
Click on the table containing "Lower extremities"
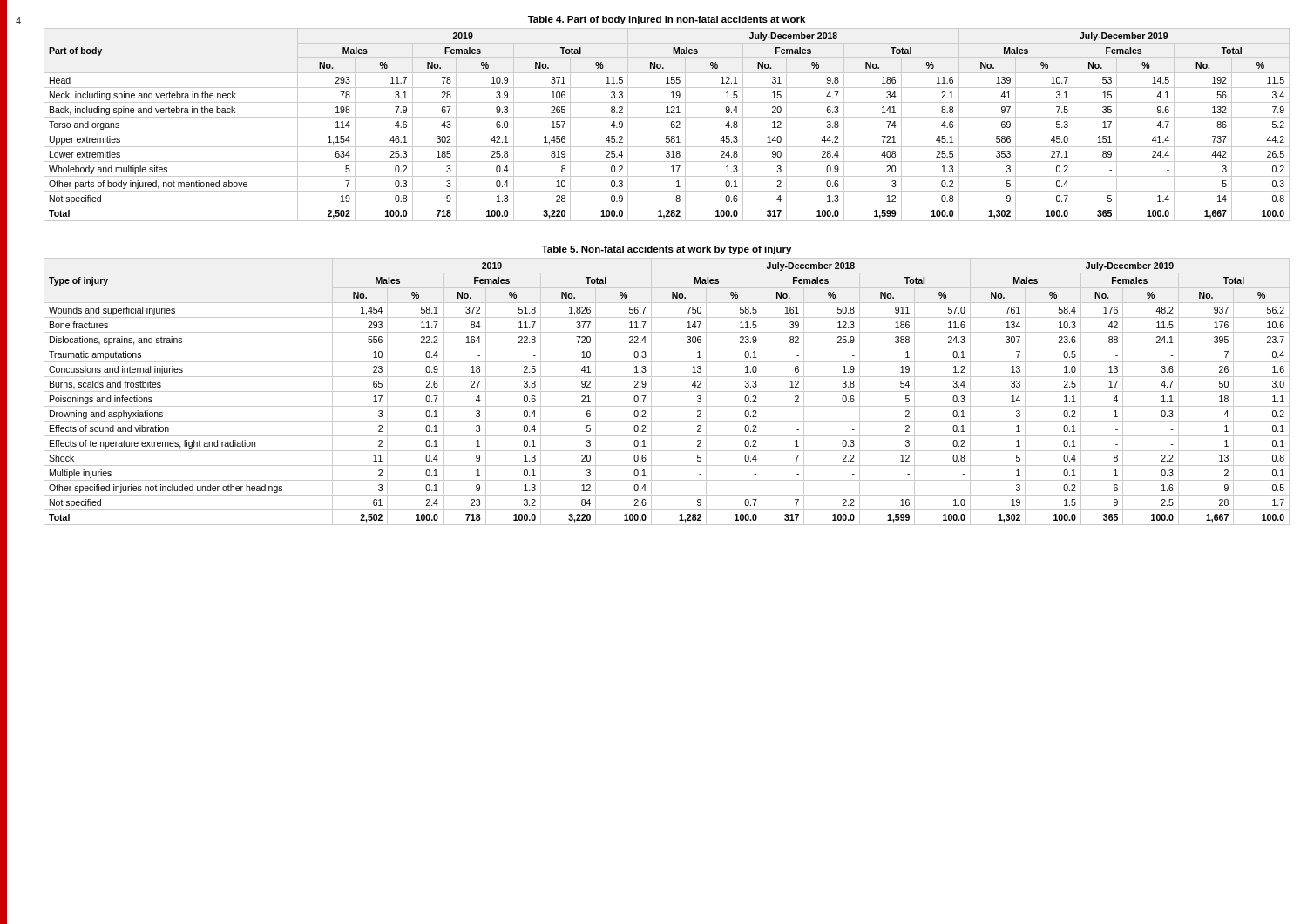point(667,125)
